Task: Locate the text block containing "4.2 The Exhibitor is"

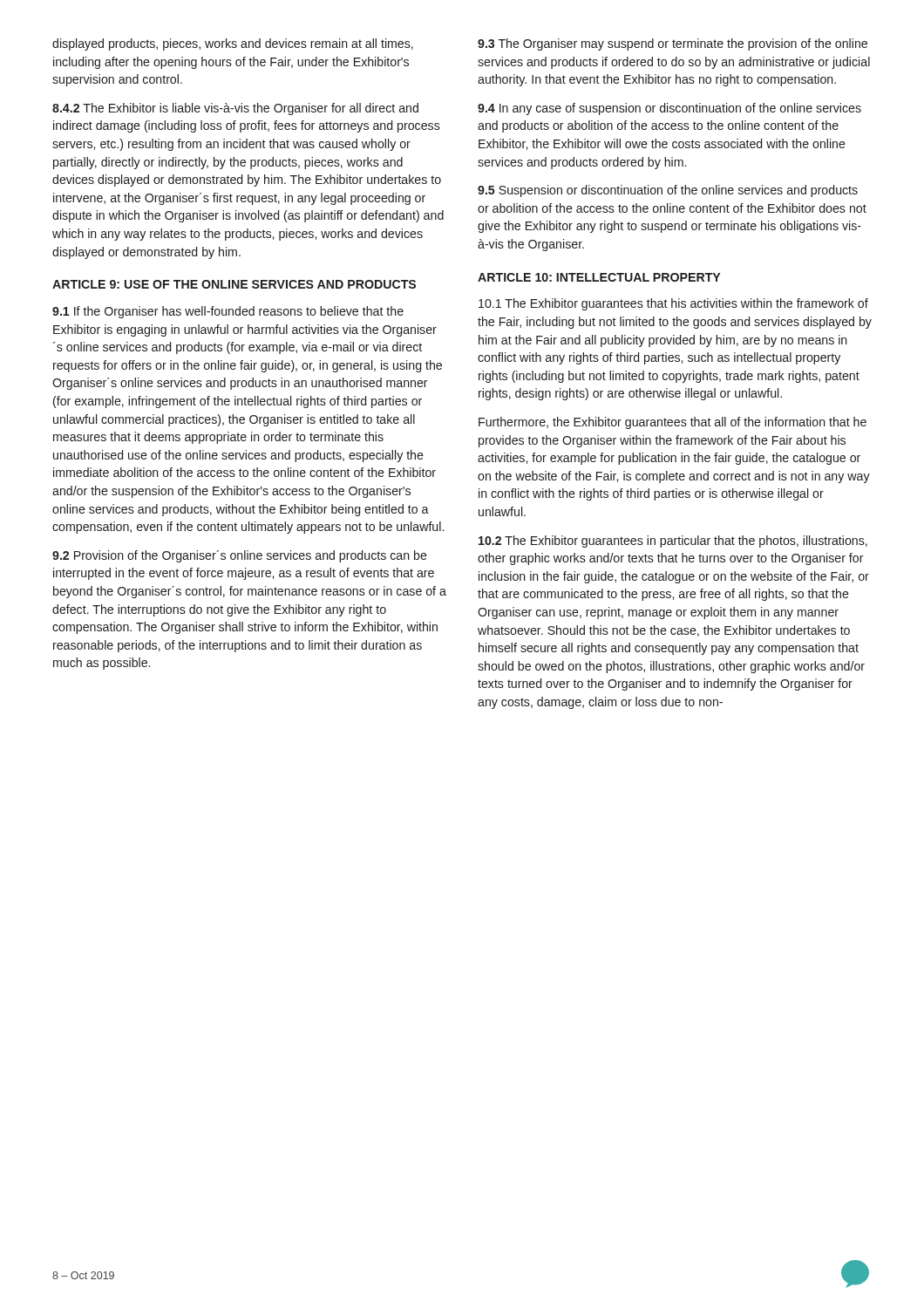Action: [248, 180]
